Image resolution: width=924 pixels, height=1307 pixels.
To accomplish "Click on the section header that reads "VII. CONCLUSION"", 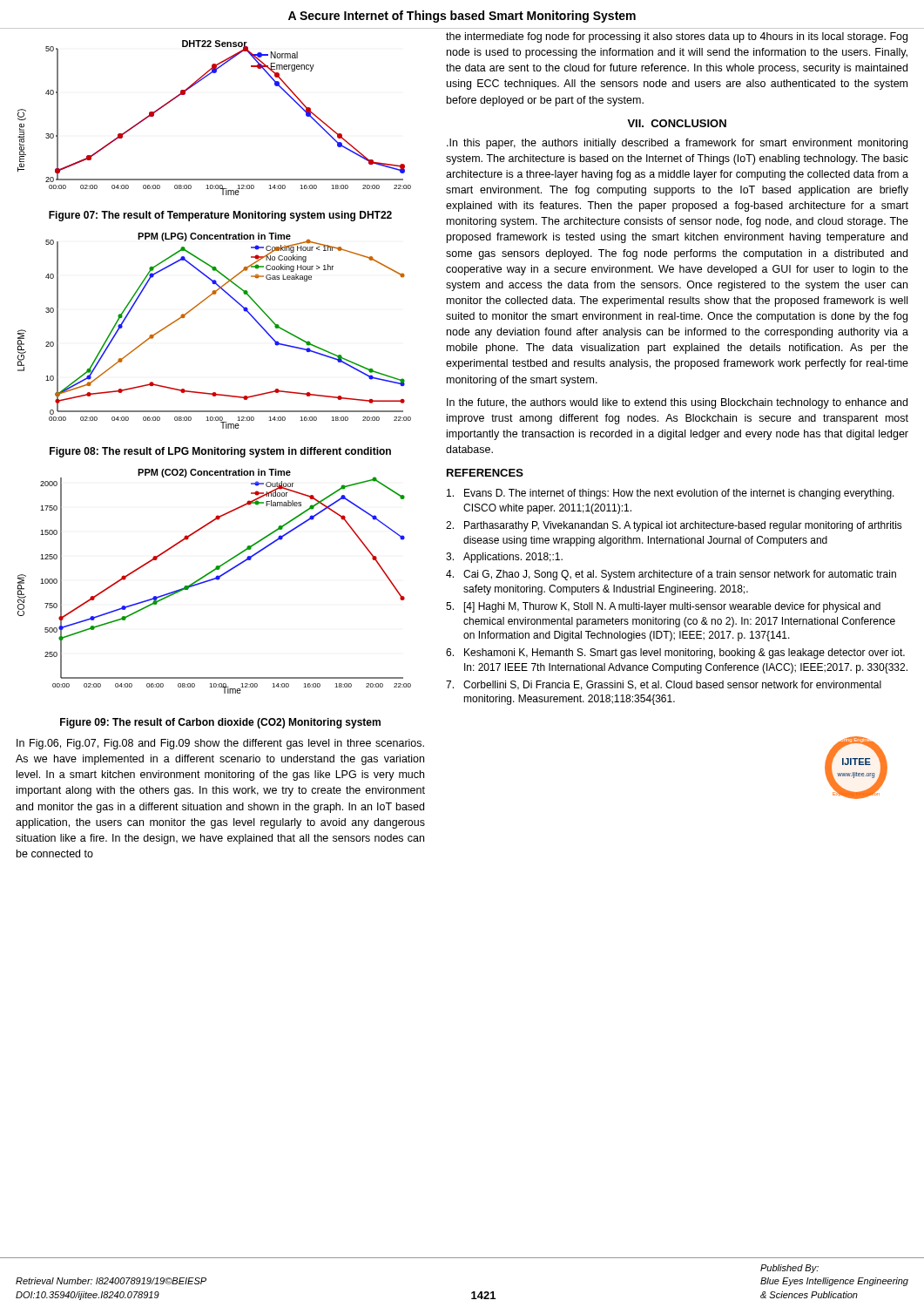I will tap(677, 123).
